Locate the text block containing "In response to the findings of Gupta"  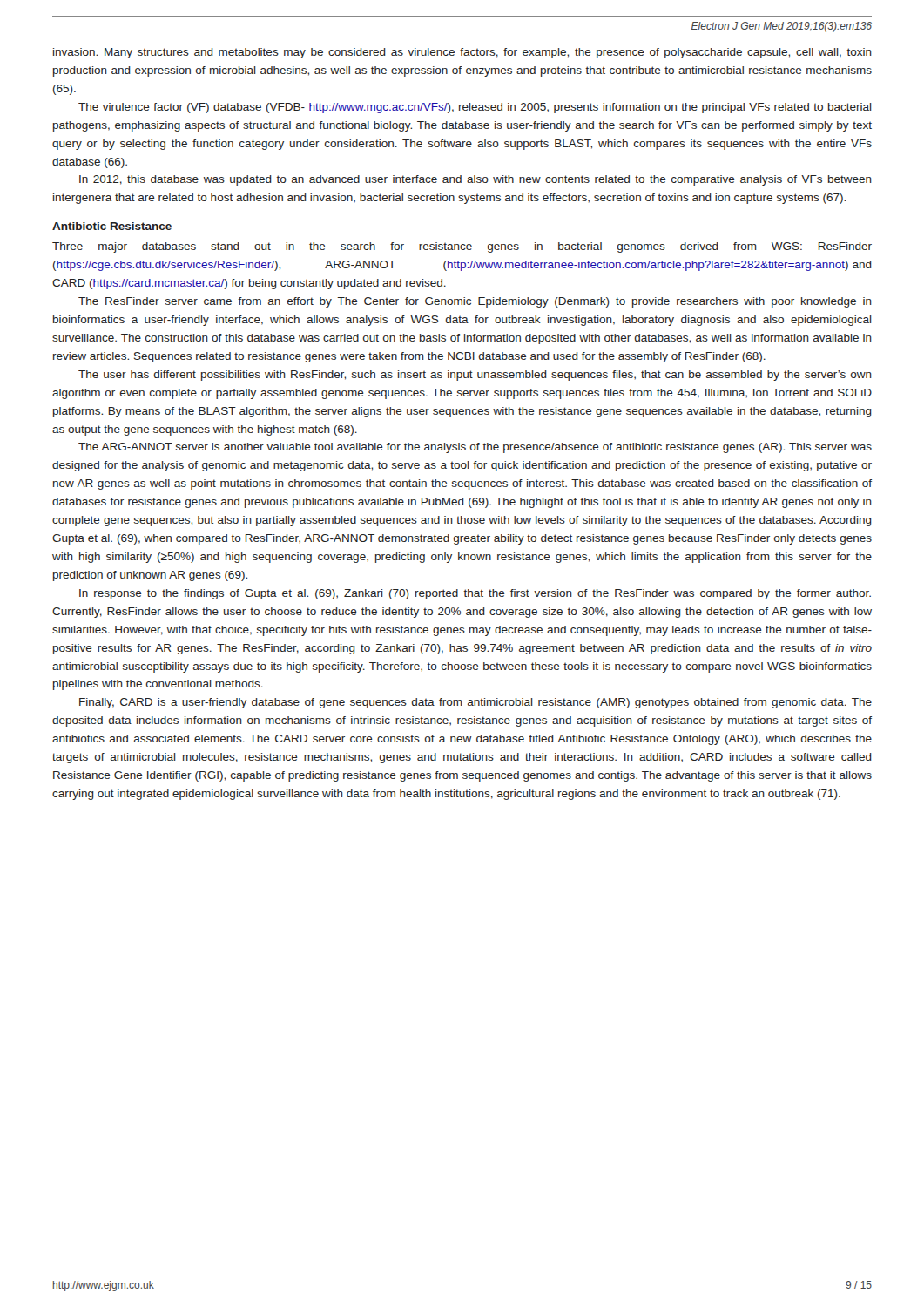point(462,639)
